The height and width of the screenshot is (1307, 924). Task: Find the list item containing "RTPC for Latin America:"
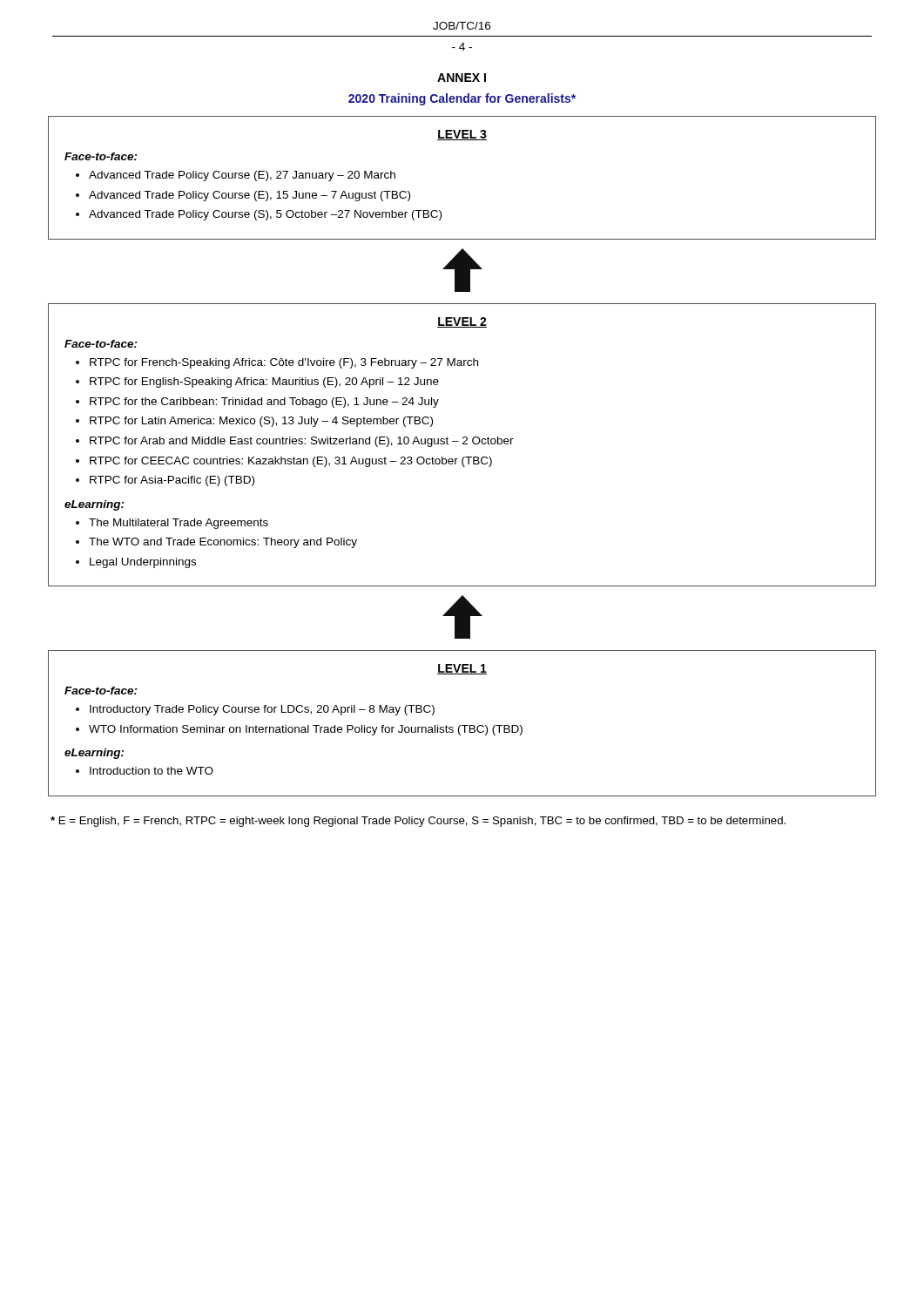[261, 421]
